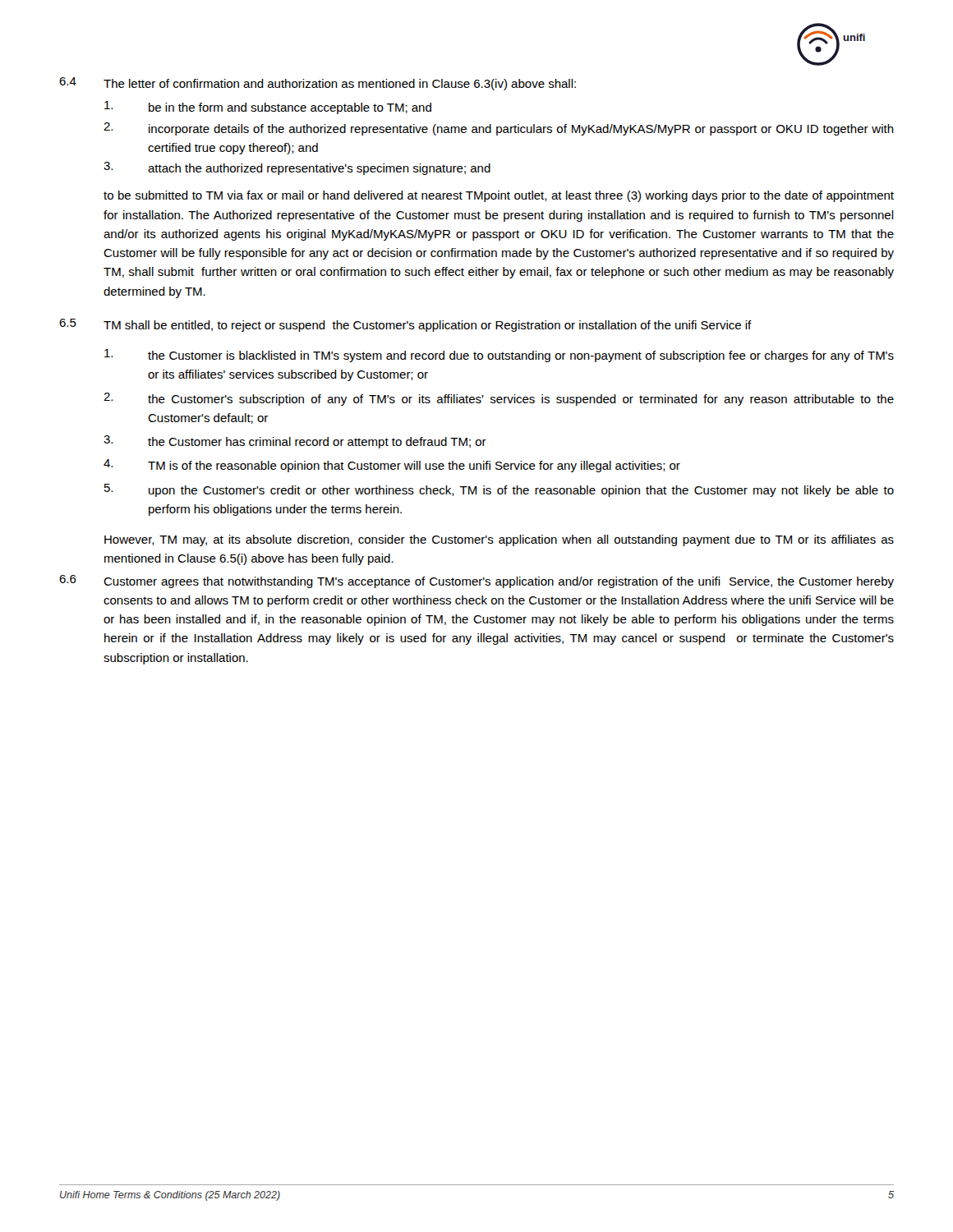The image size is (953, 1232).
Task: Where is the passage that starts "2. the Customer's subscription of any of TM's"?
Action: 499,408
